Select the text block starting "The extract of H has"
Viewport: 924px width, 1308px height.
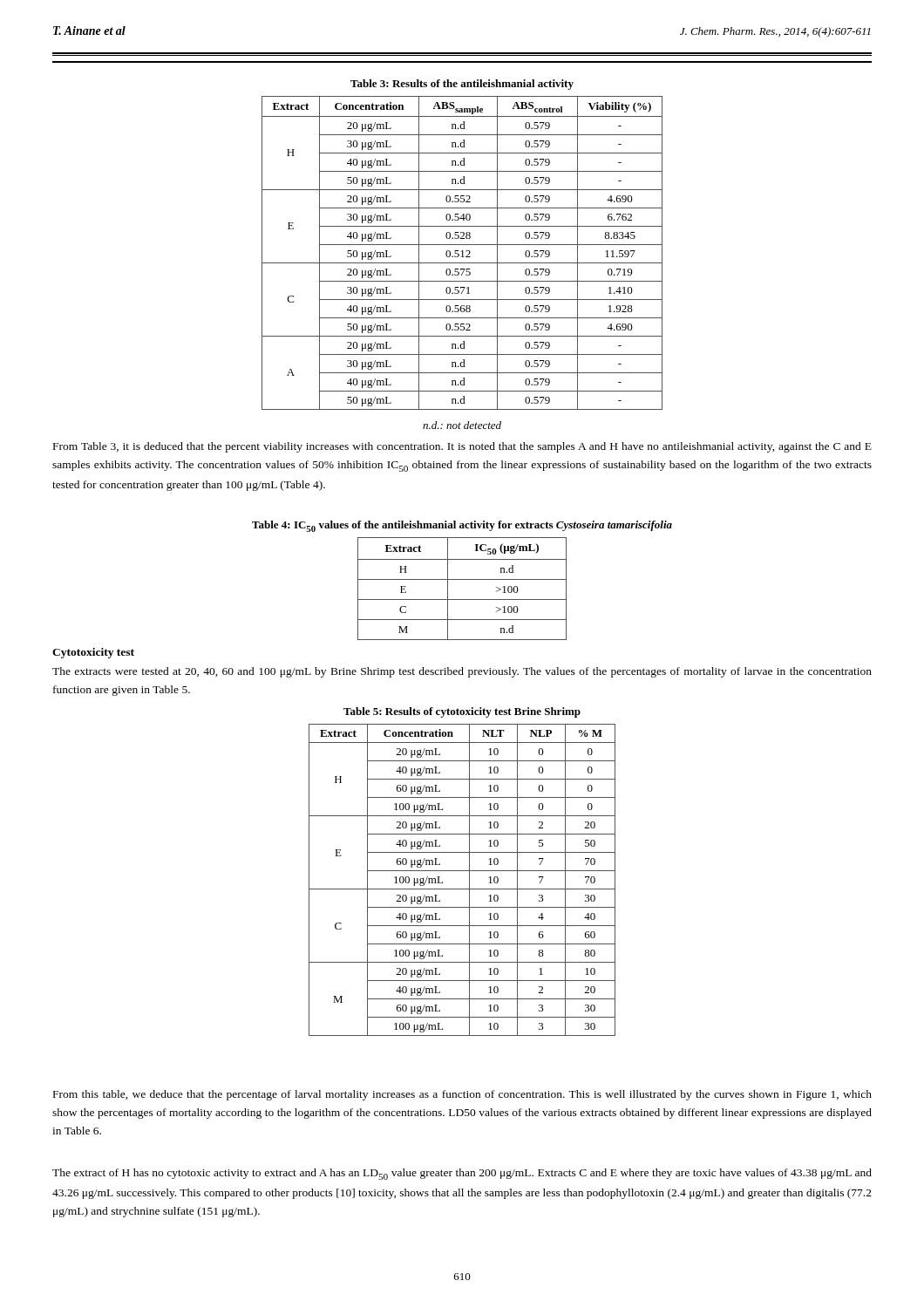coord(462,1192)
